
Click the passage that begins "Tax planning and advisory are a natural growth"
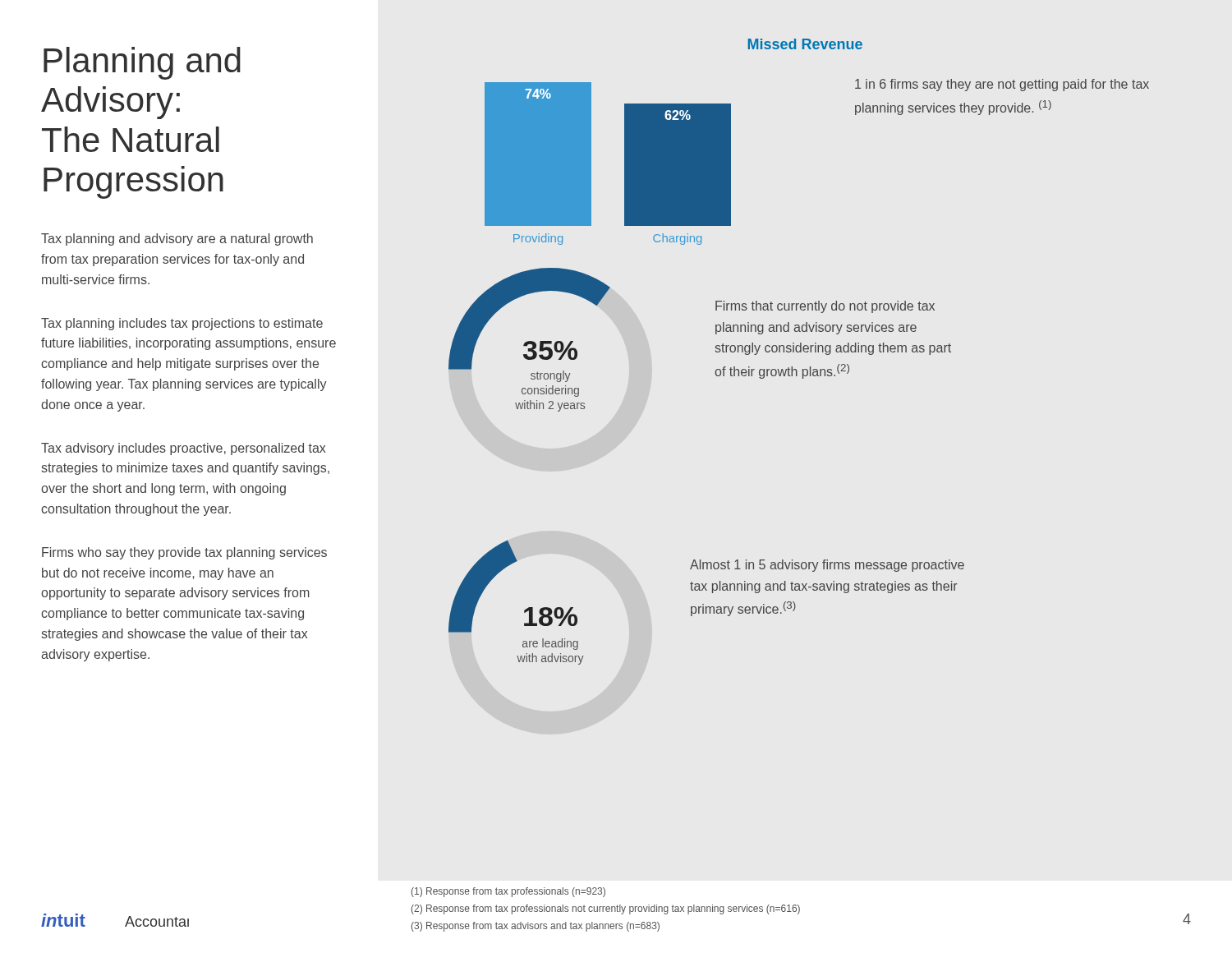177,259
